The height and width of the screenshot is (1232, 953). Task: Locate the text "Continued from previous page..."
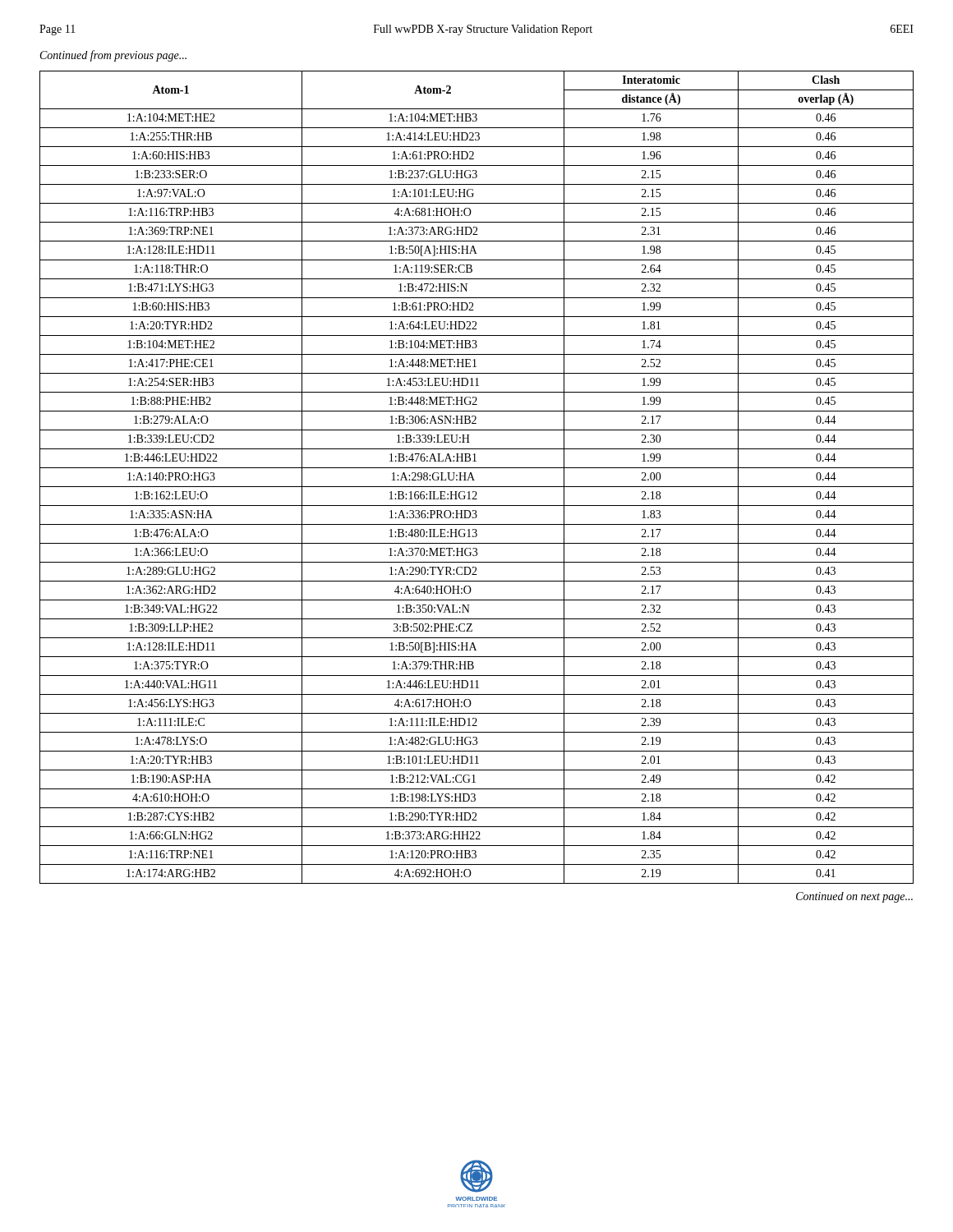(113, 55)
